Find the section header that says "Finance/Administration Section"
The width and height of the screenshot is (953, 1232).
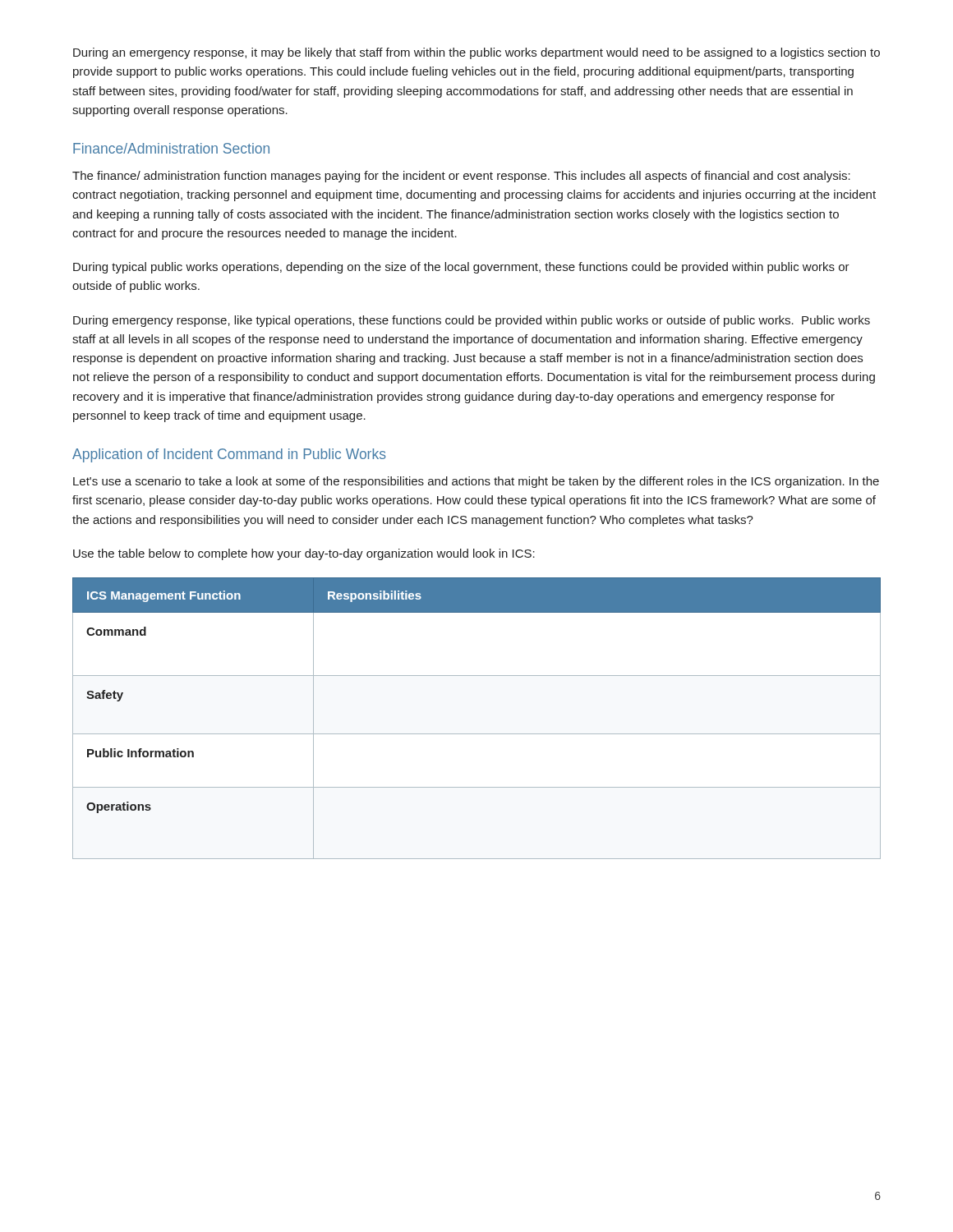(x=171, y=149)
